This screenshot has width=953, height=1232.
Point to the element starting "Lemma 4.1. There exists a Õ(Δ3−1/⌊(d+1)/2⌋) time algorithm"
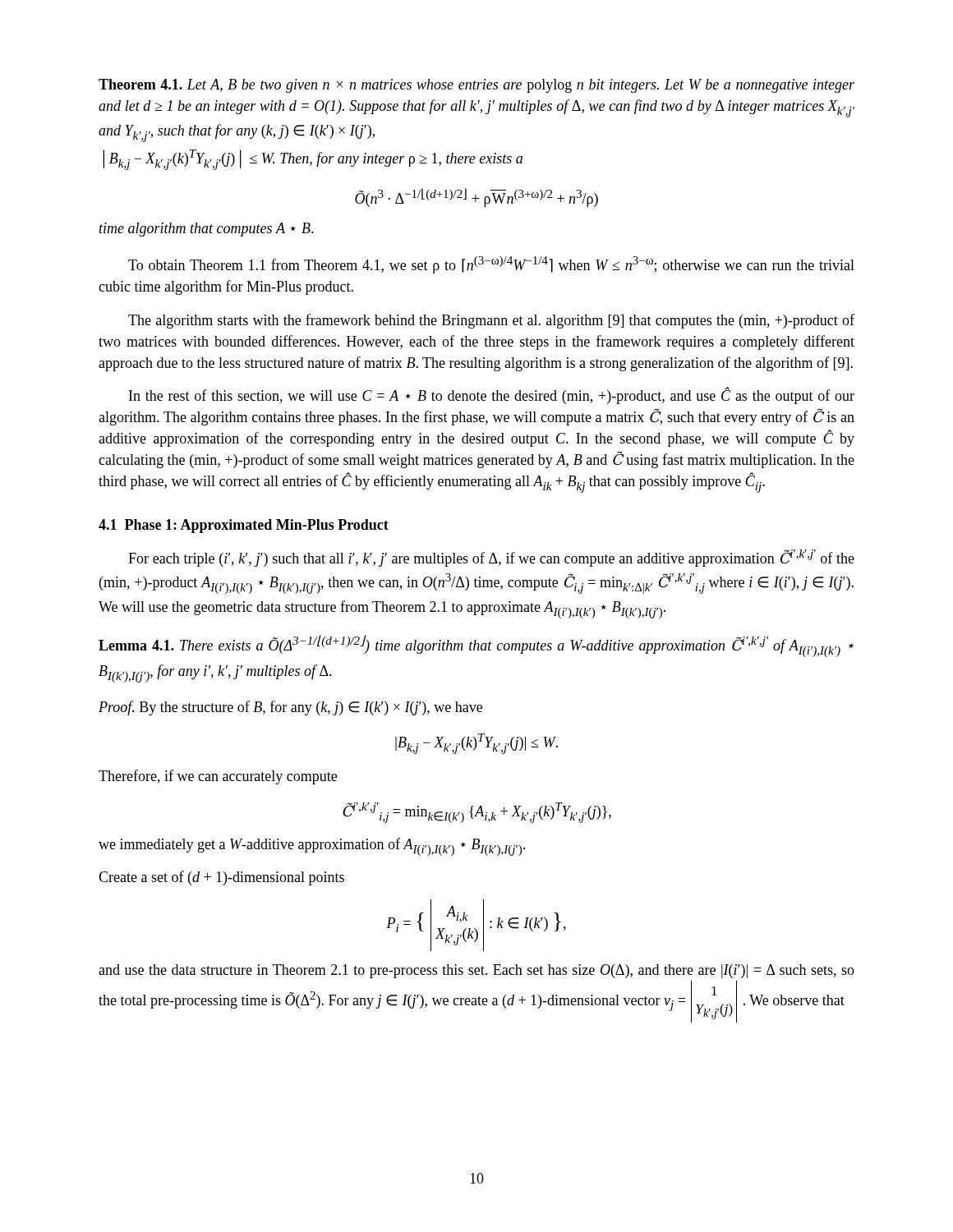click(x=476, y=658)
